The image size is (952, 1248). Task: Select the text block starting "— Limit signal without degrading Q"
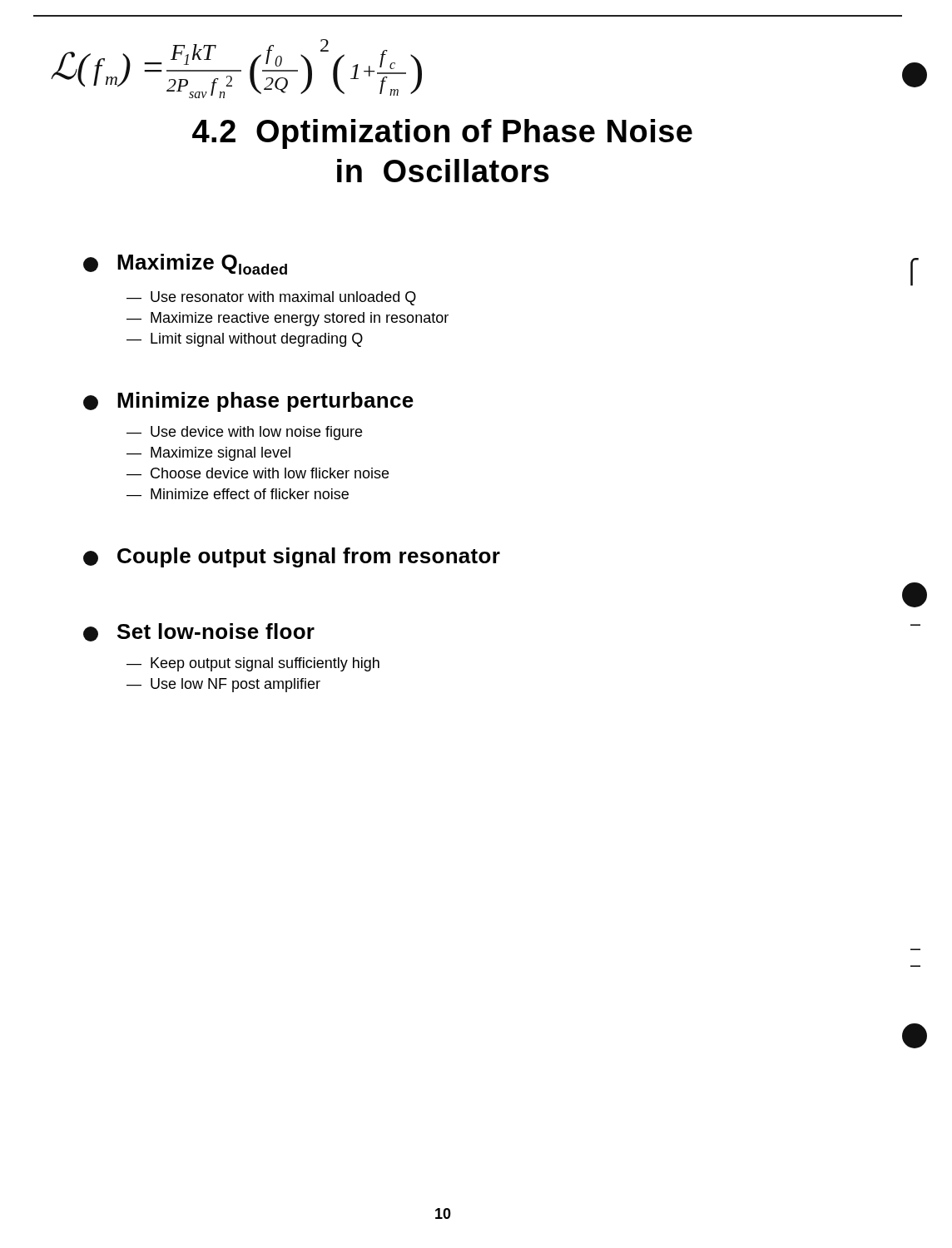pos(245,339)
